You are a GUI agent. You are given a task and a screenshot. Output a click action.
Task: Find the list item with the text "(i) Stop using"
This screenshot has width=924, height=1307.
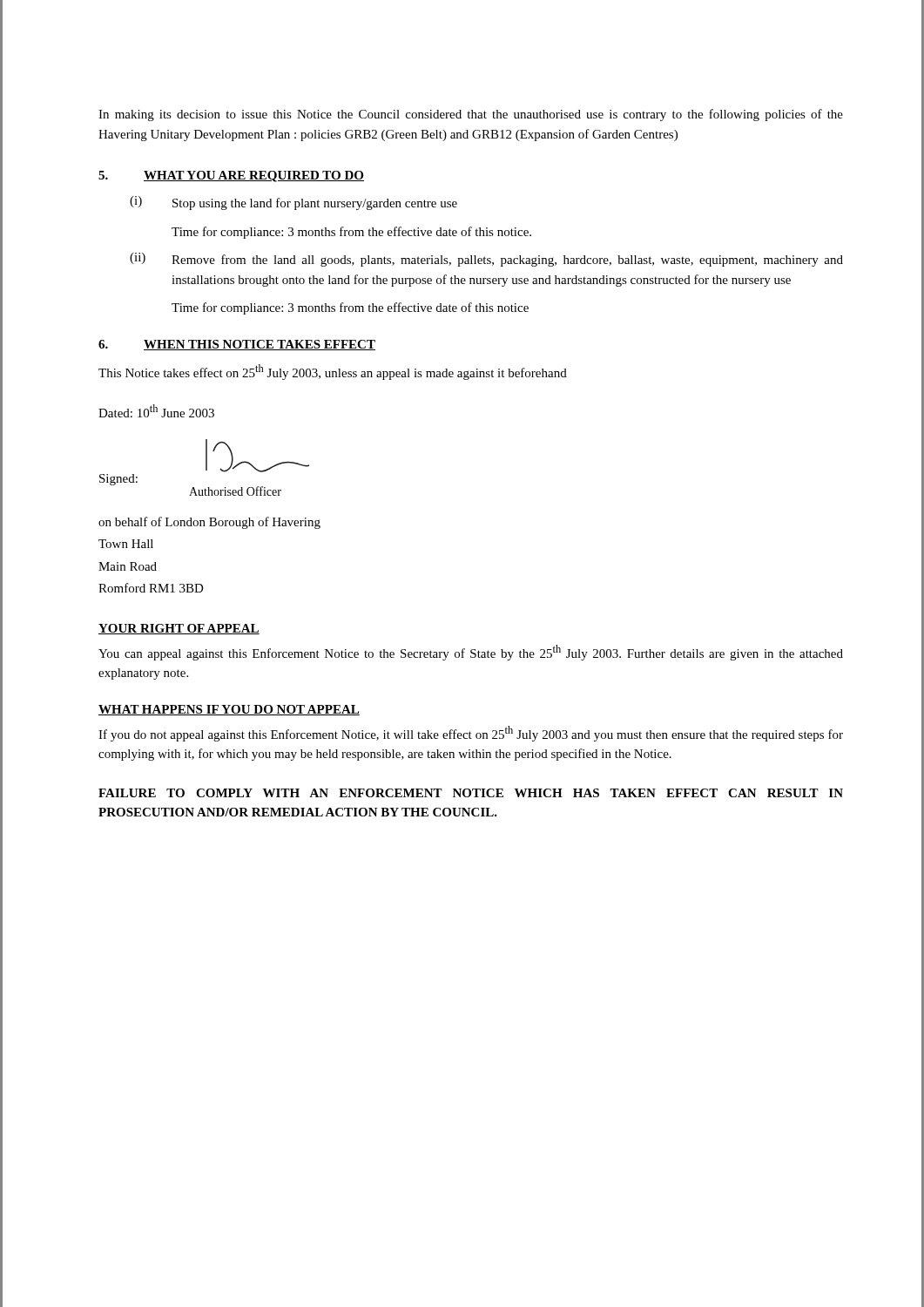point(293,203)
